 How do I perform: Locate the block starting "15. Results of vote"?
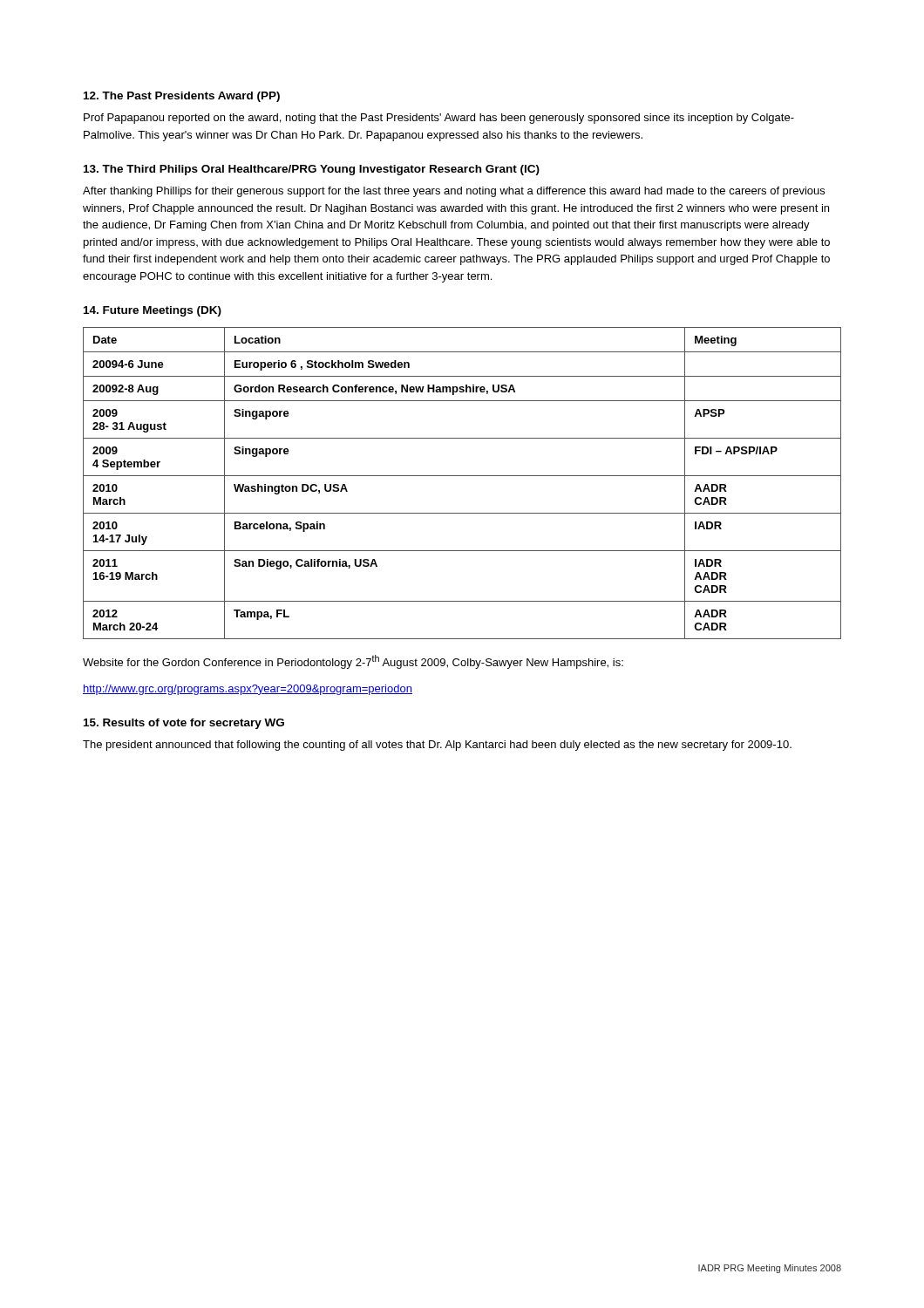tap(184, 723)
